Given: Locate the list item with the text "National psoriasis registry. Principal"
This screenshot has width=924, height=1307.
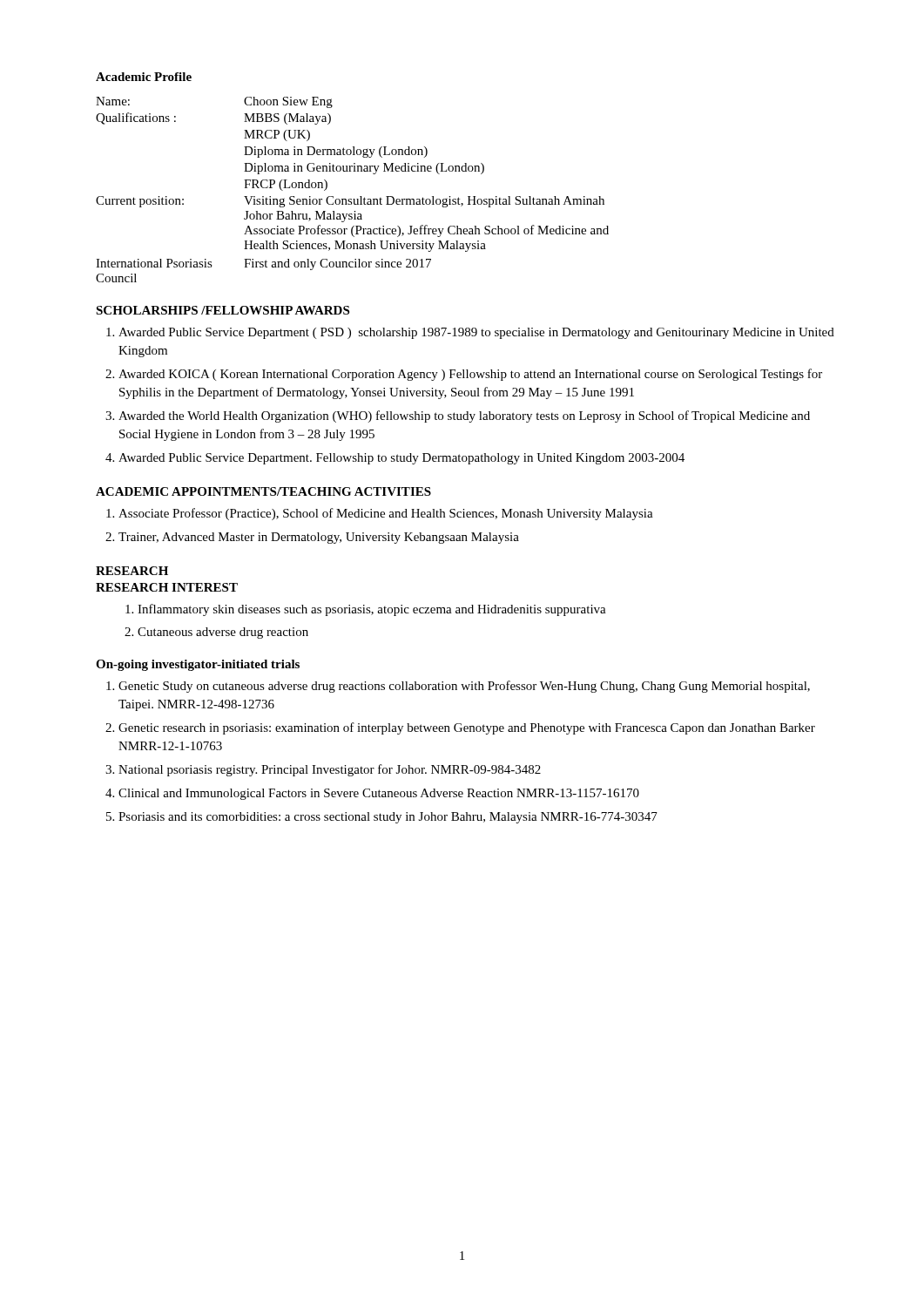Looking at the screenshot, I should (478, 770).
